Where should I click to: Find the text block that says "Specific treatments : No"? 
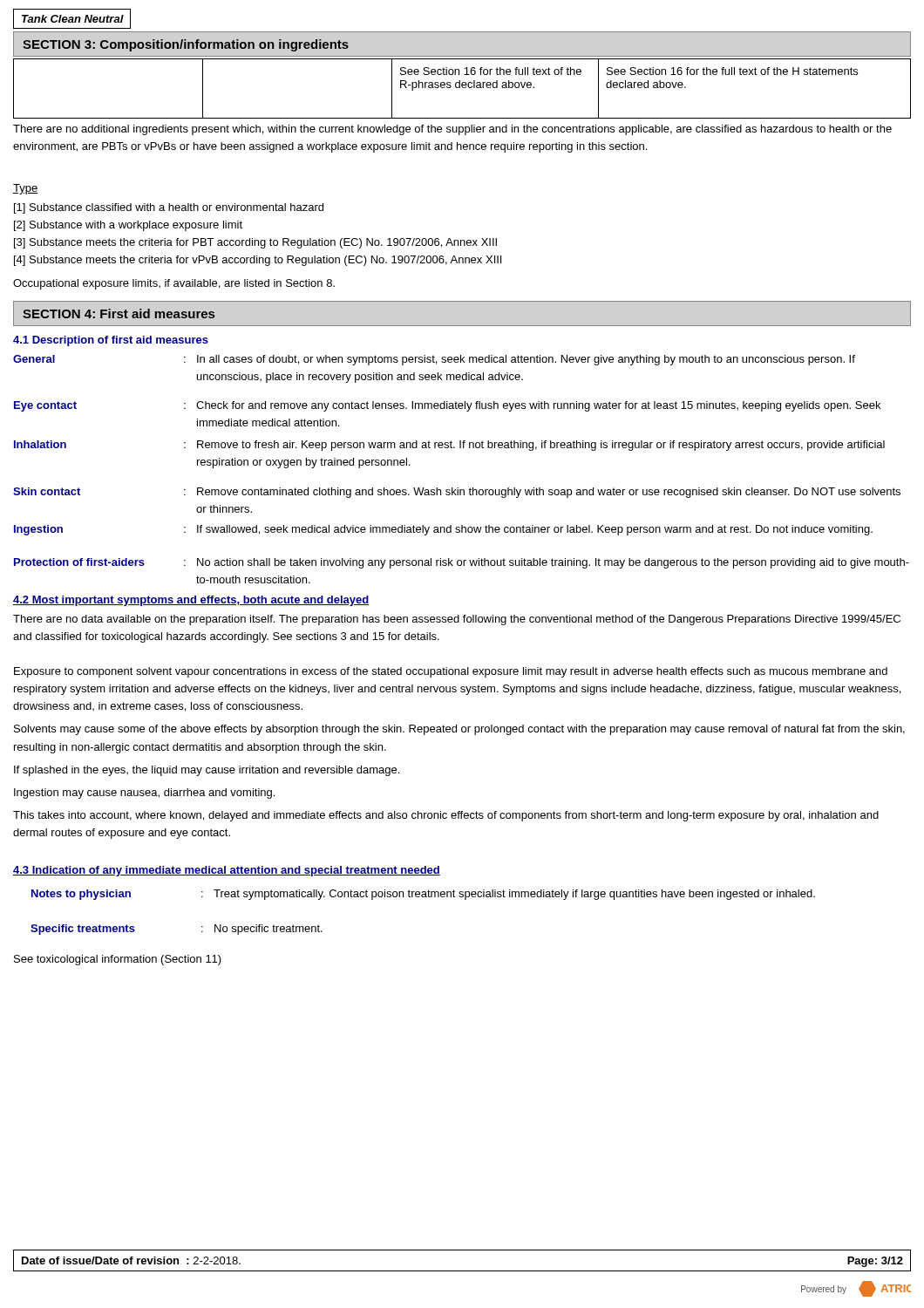pyautogui.click(x=69, y=929)
